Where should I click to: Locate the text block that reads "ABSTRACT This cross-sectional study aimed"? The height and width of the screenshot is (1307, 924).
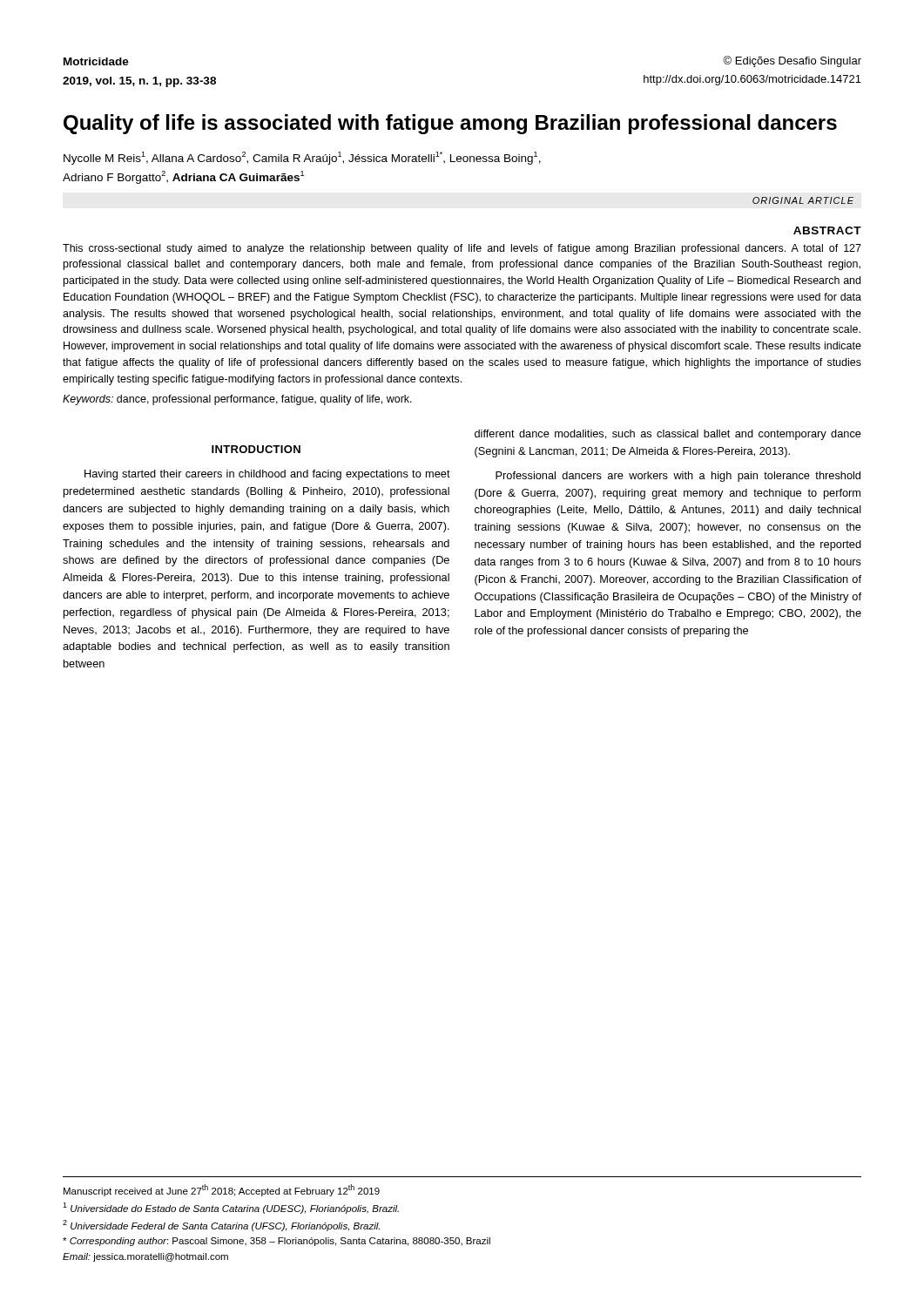[462, 316]
